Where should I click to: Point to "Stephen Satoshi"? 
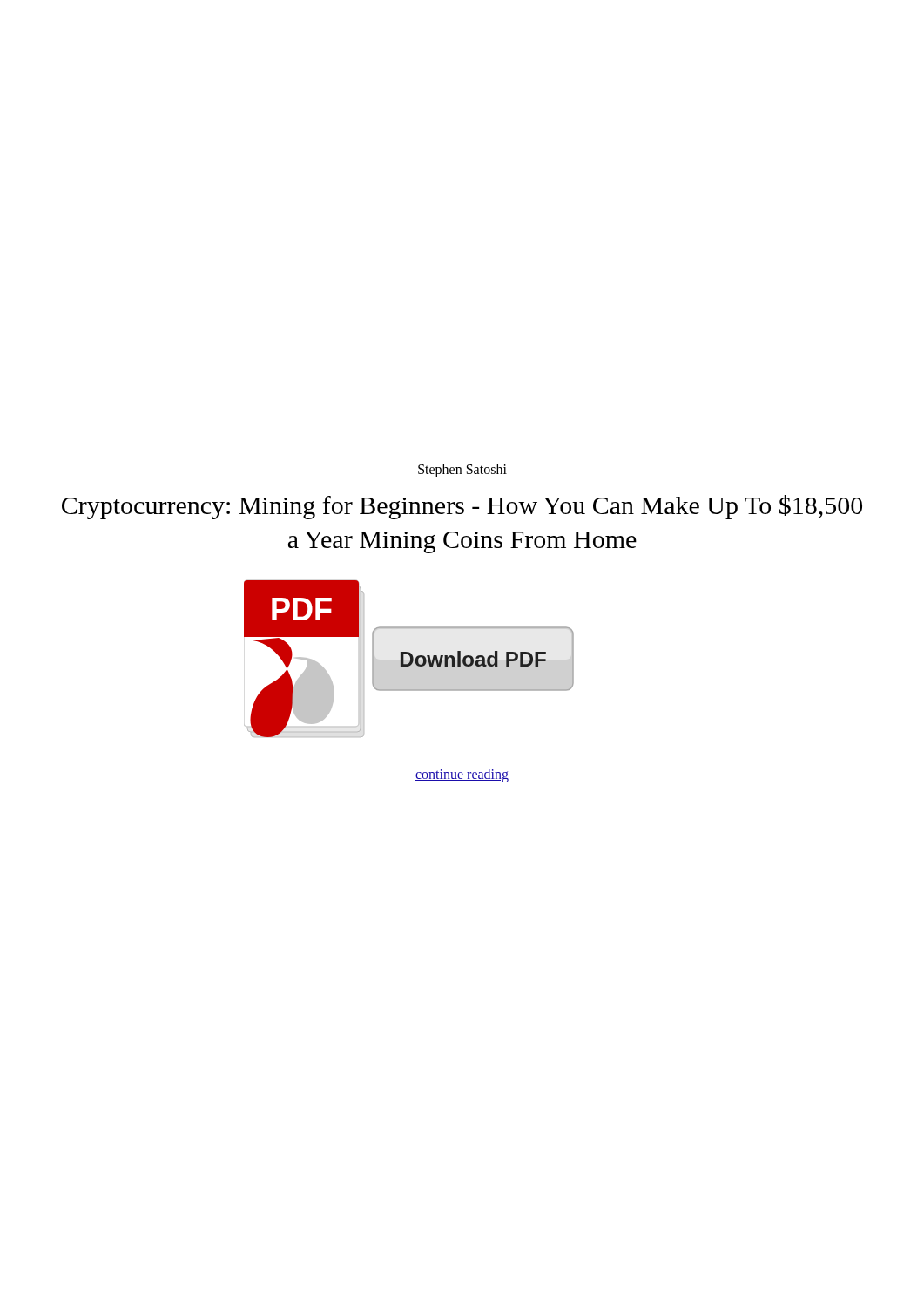pos(462,469)
